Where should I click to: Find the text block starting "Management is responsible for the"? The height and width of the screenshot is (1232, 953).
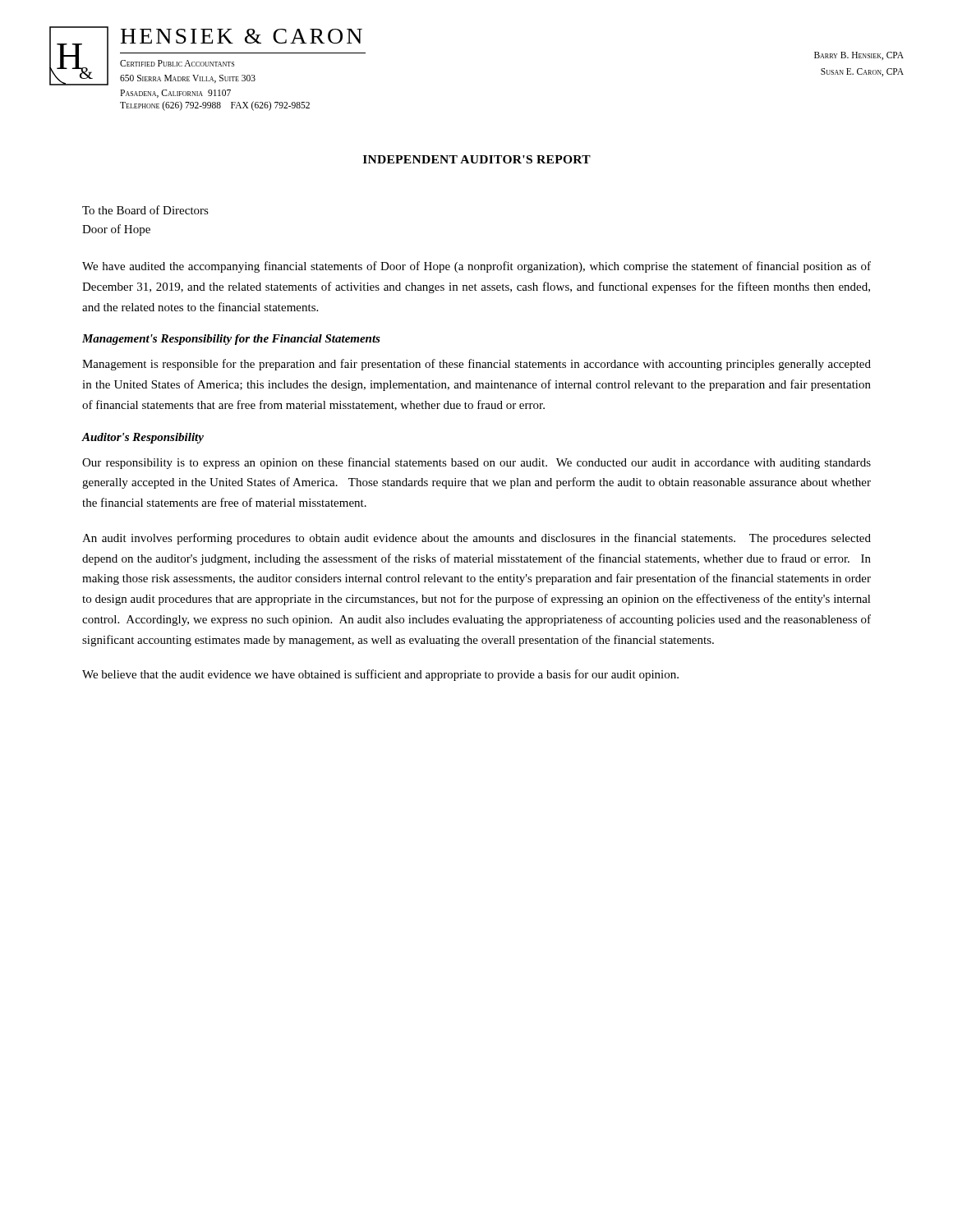click(x=476, y=384)
